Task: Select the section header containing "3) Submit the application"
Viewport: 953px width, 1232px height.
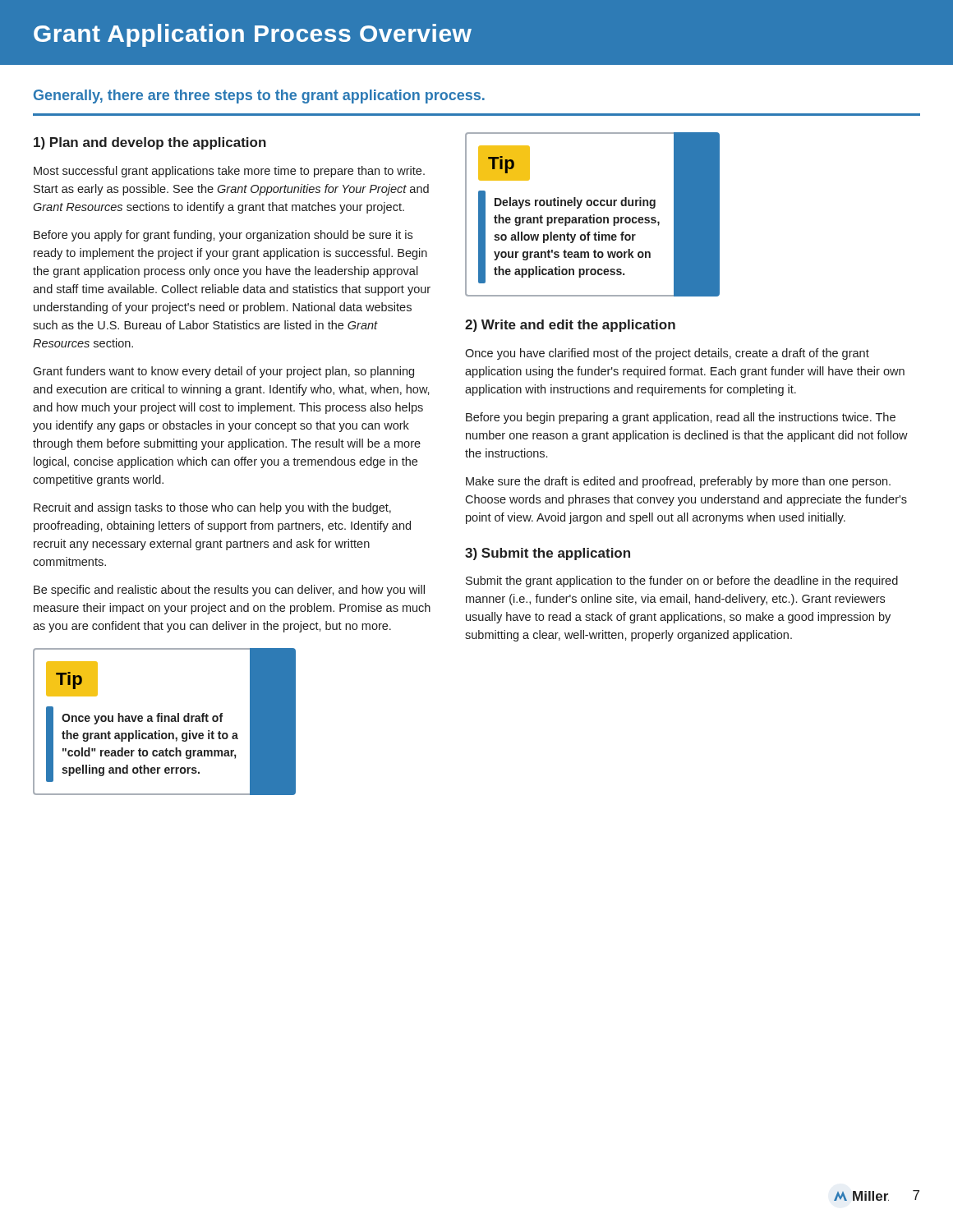Action: [x=548, y=553]
